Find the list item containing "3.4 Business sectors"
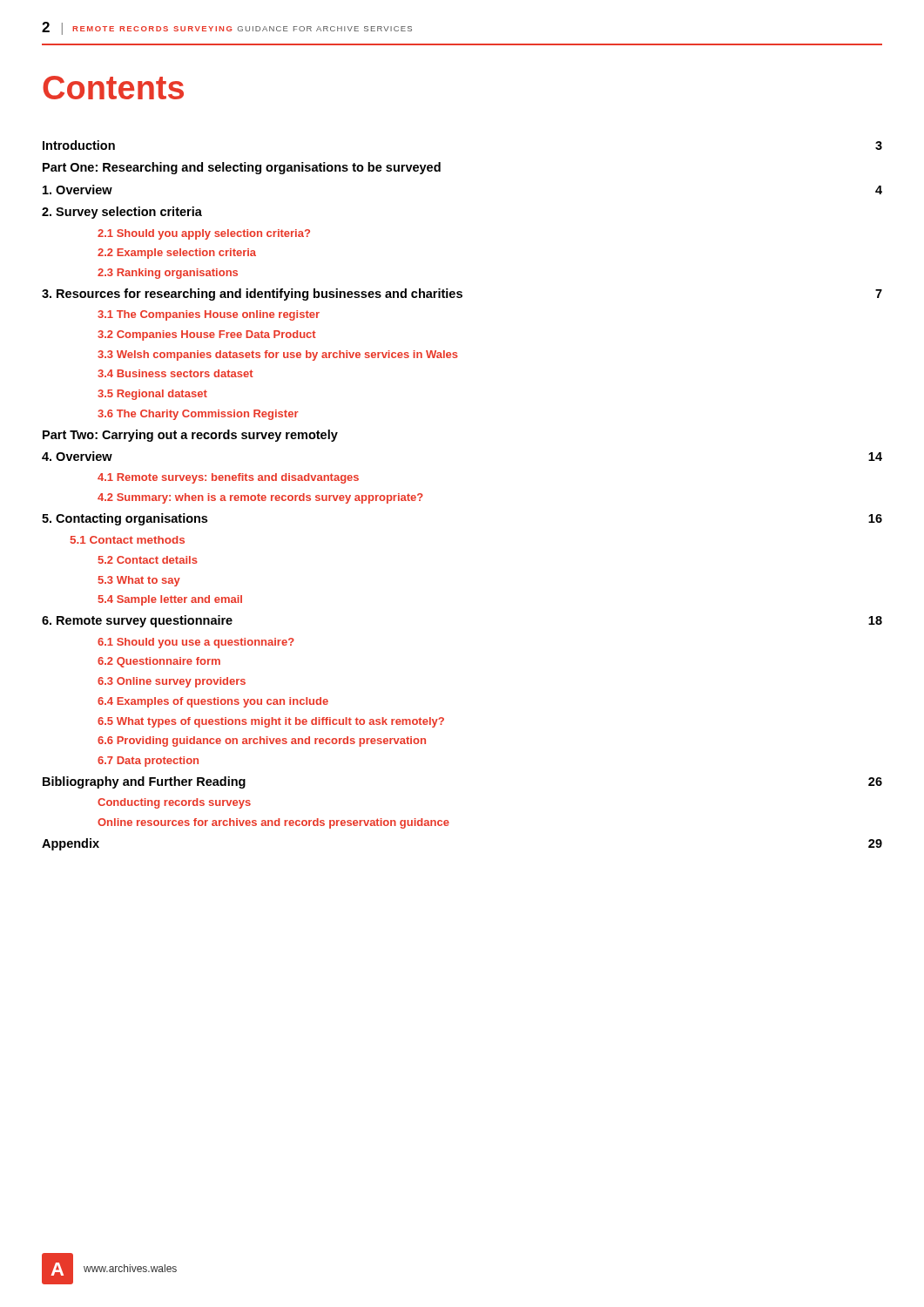 pos(175,373)
